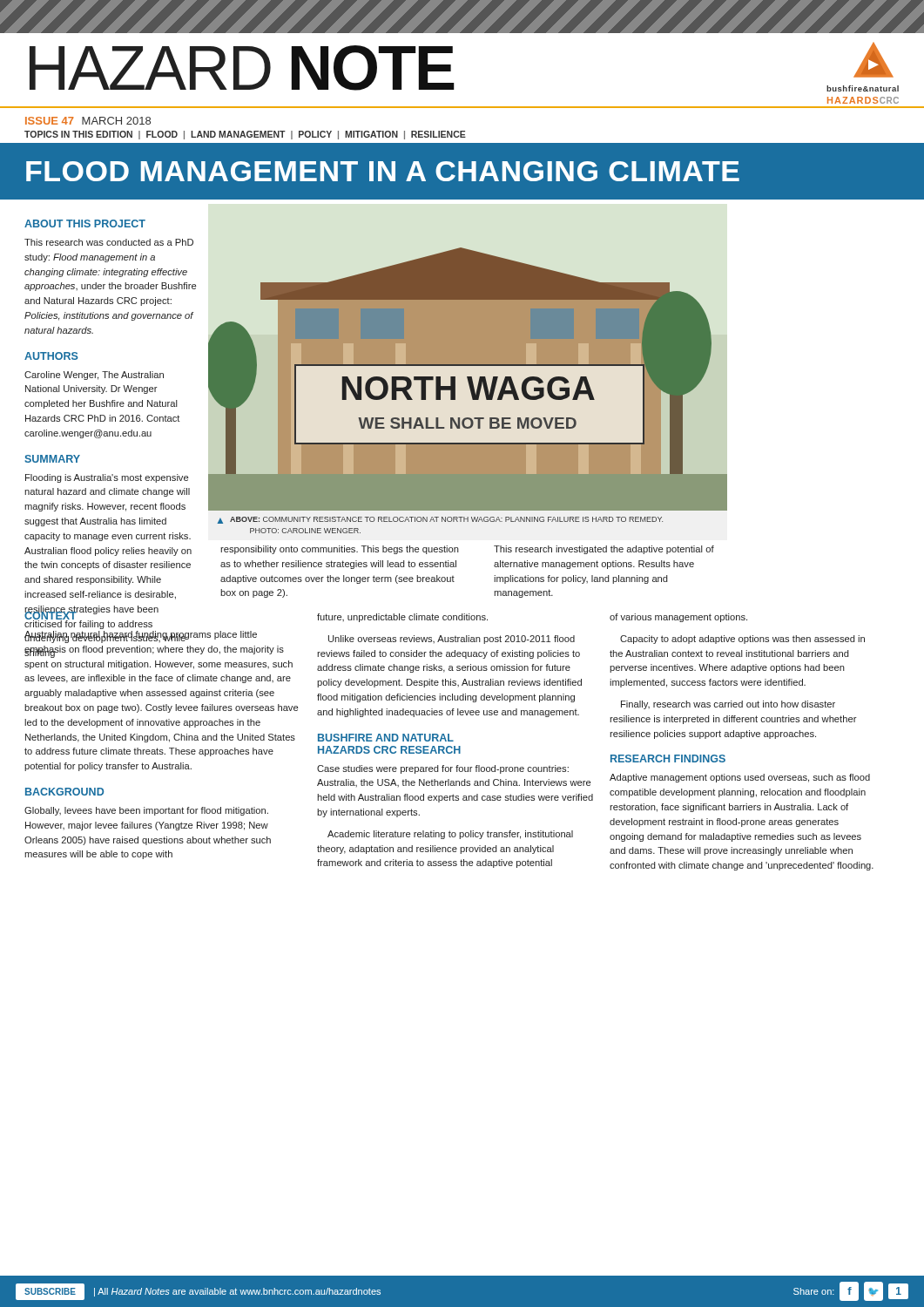This screenshot has width=924, height=1307.
Task: Point to the block beginning "Adaptive management options used overseas, such"
Action: [742, 821]
